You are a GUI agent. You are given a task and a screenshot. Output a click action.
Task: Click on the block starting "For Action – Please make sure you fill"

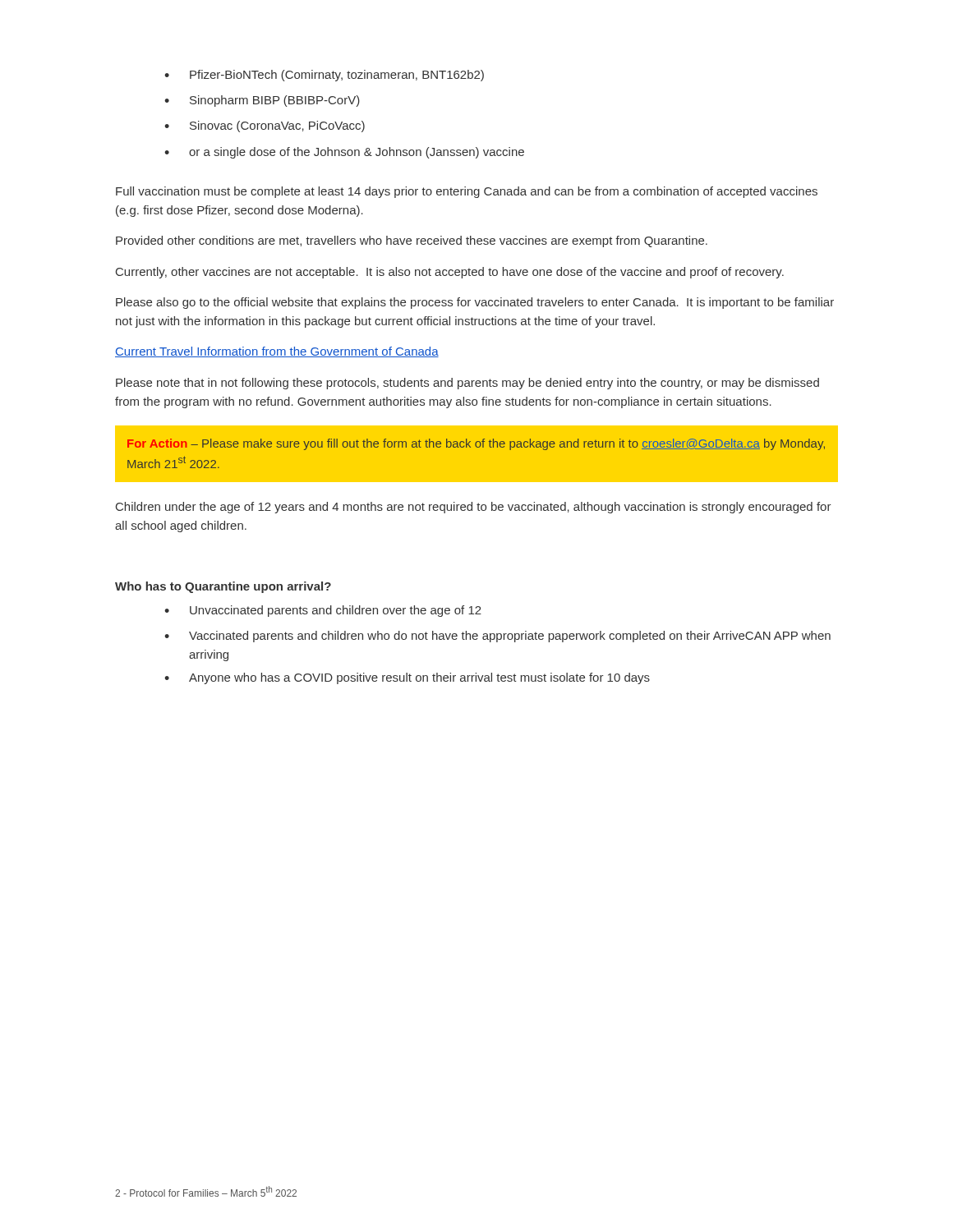click(x=476, y=453)
